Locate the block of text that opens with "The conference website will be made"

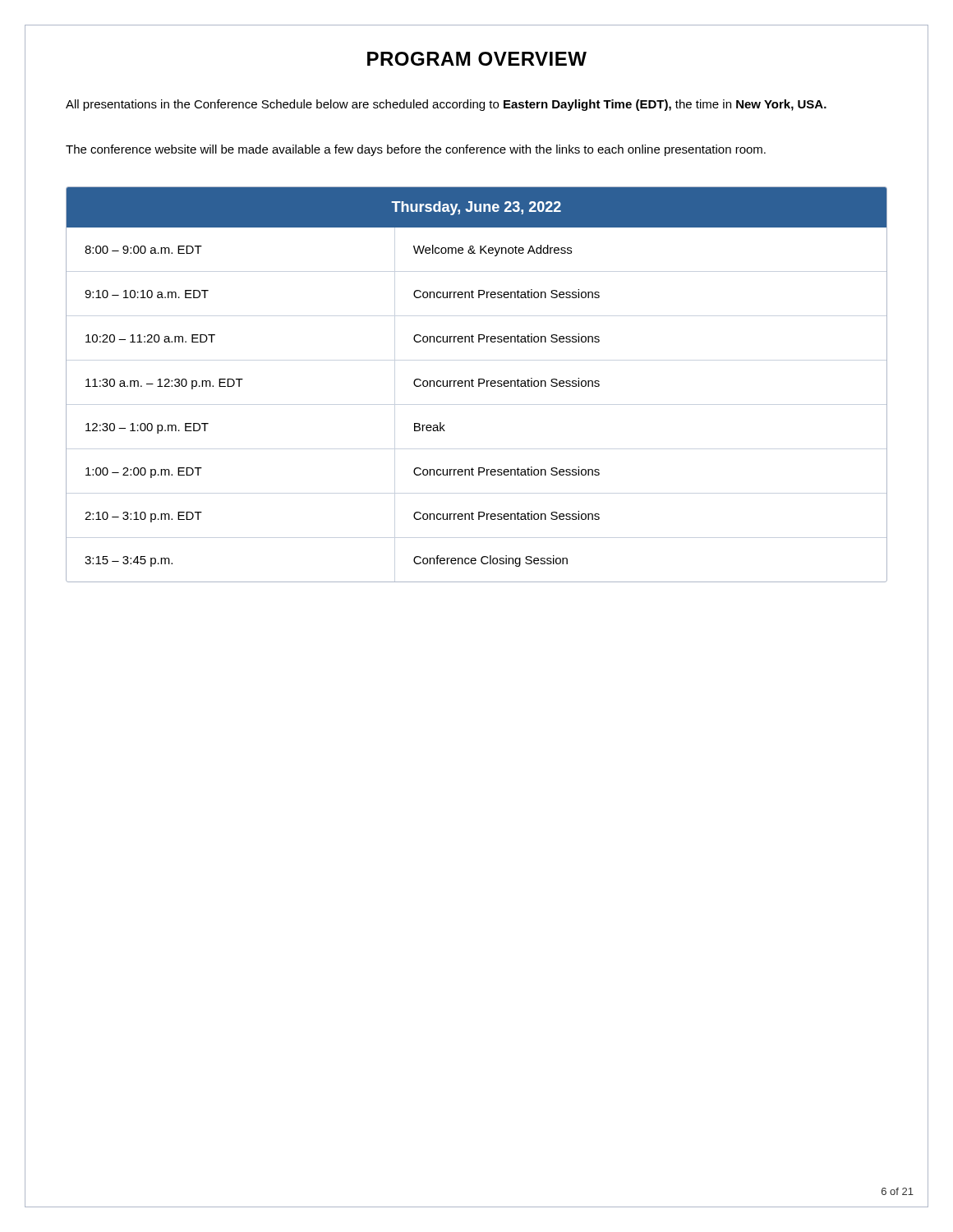click(x=416, y=149)
